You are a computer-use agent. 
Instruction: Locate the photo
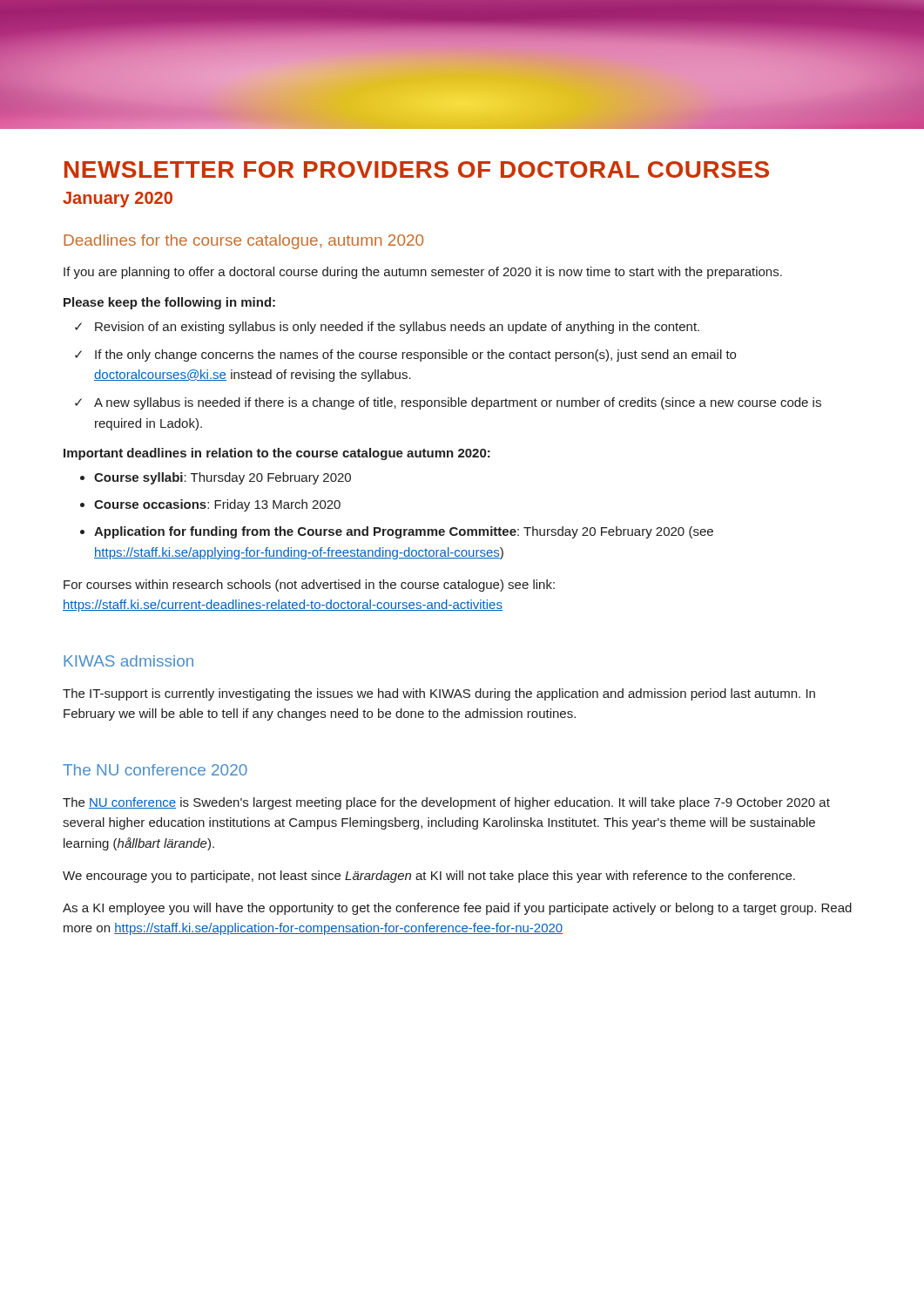click(462, 65)
